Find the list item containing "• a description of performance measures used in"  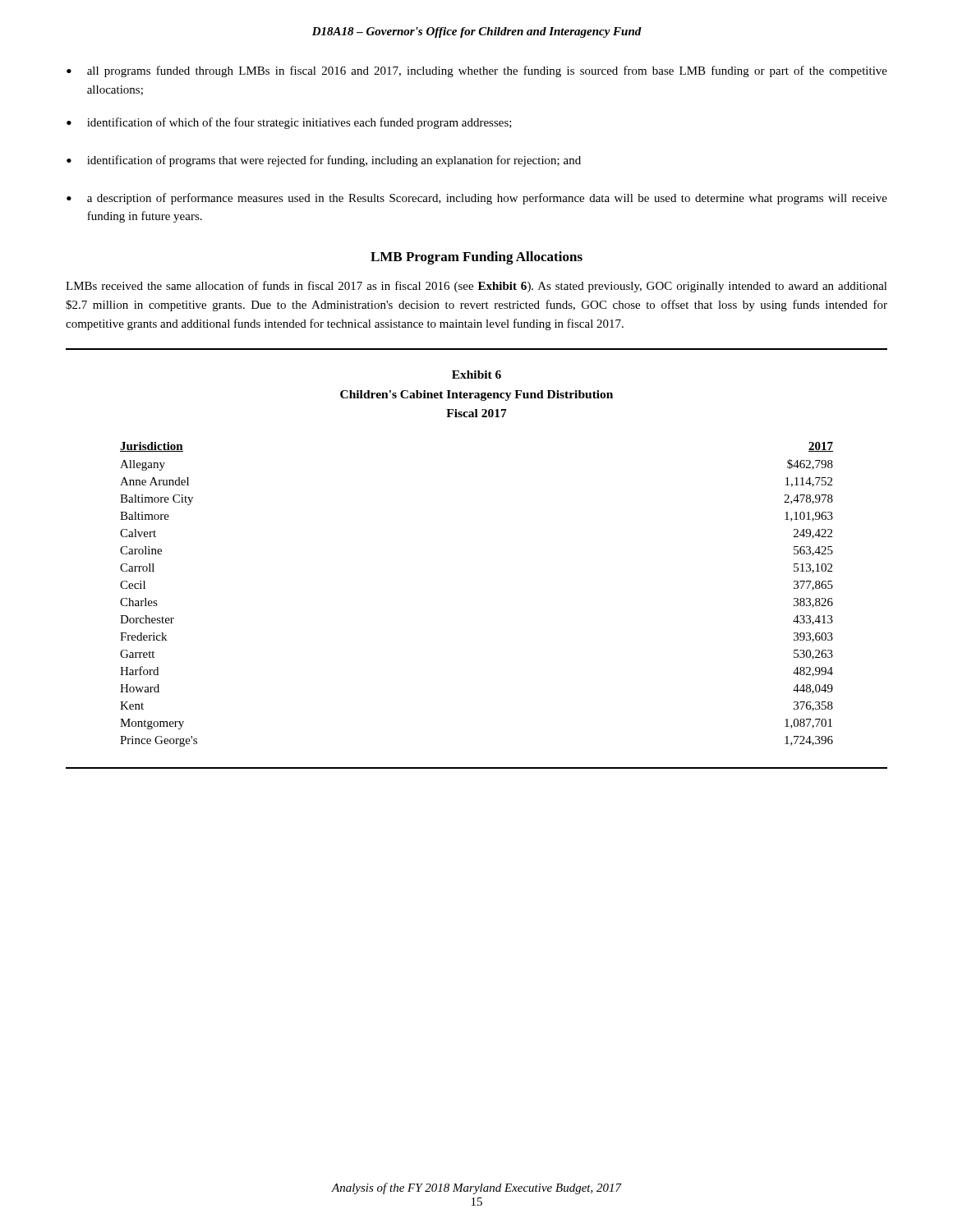click(x=476, y=207)
